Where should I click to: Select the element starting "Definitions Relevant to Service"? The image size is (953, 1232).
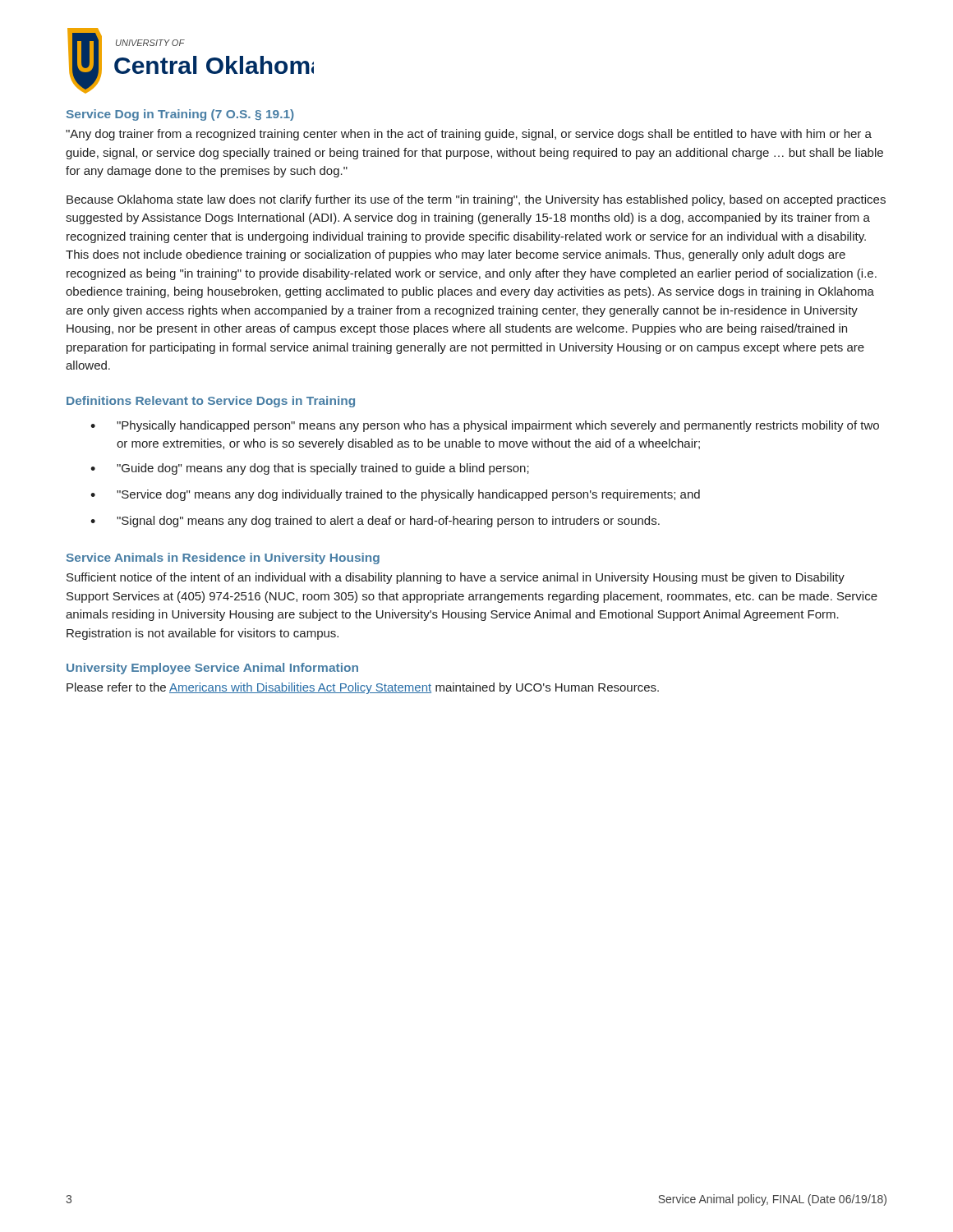coord(211,400)
